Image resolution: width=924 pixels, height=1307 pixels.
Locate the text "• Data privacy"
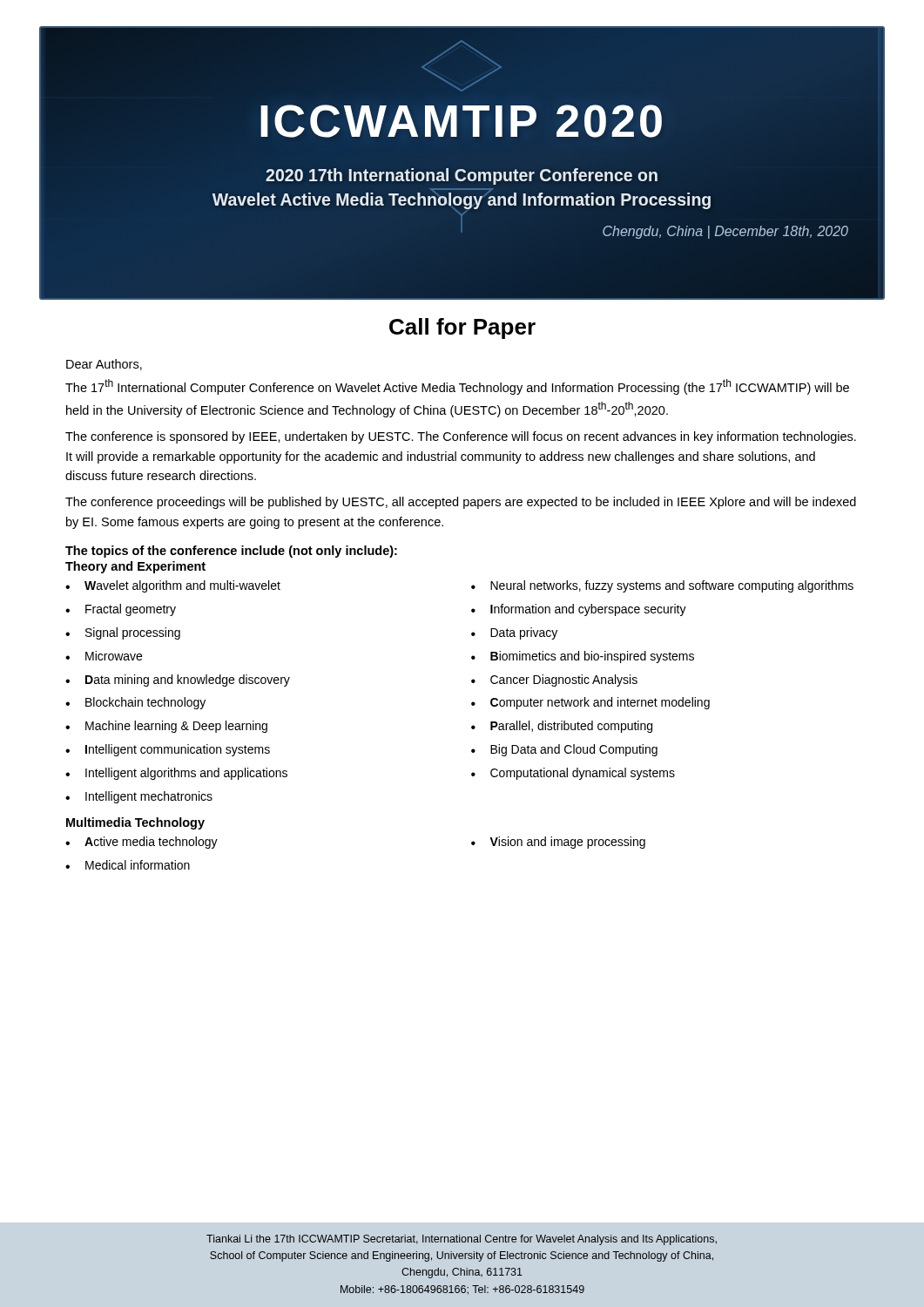(x=514, y=635)
